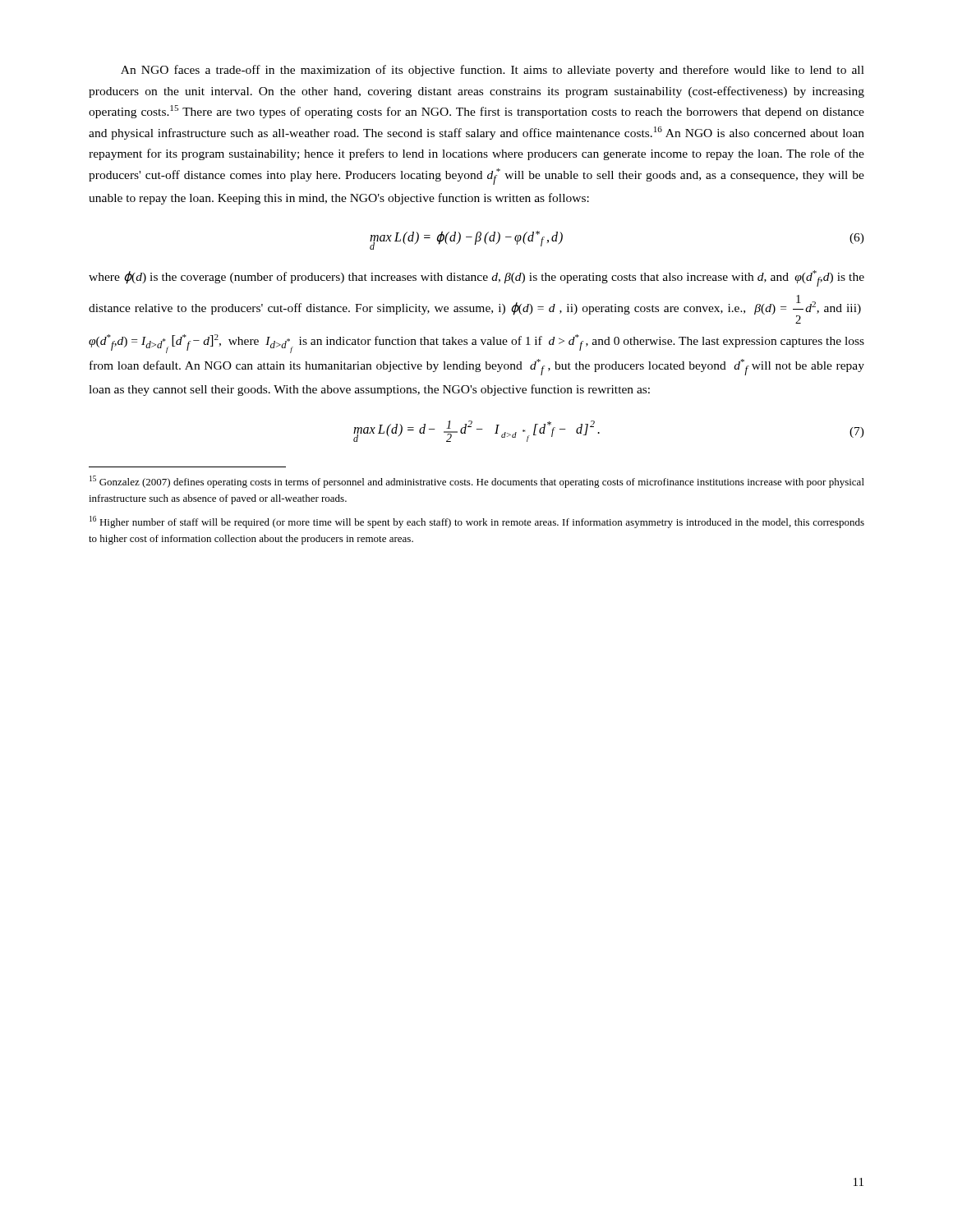The height and width of the screenshot is (1232, 953).
Task: Click on the block starting "where ϕ(d) is the coverage (number"
Action: pyautogui.click(x=476, y=333)
